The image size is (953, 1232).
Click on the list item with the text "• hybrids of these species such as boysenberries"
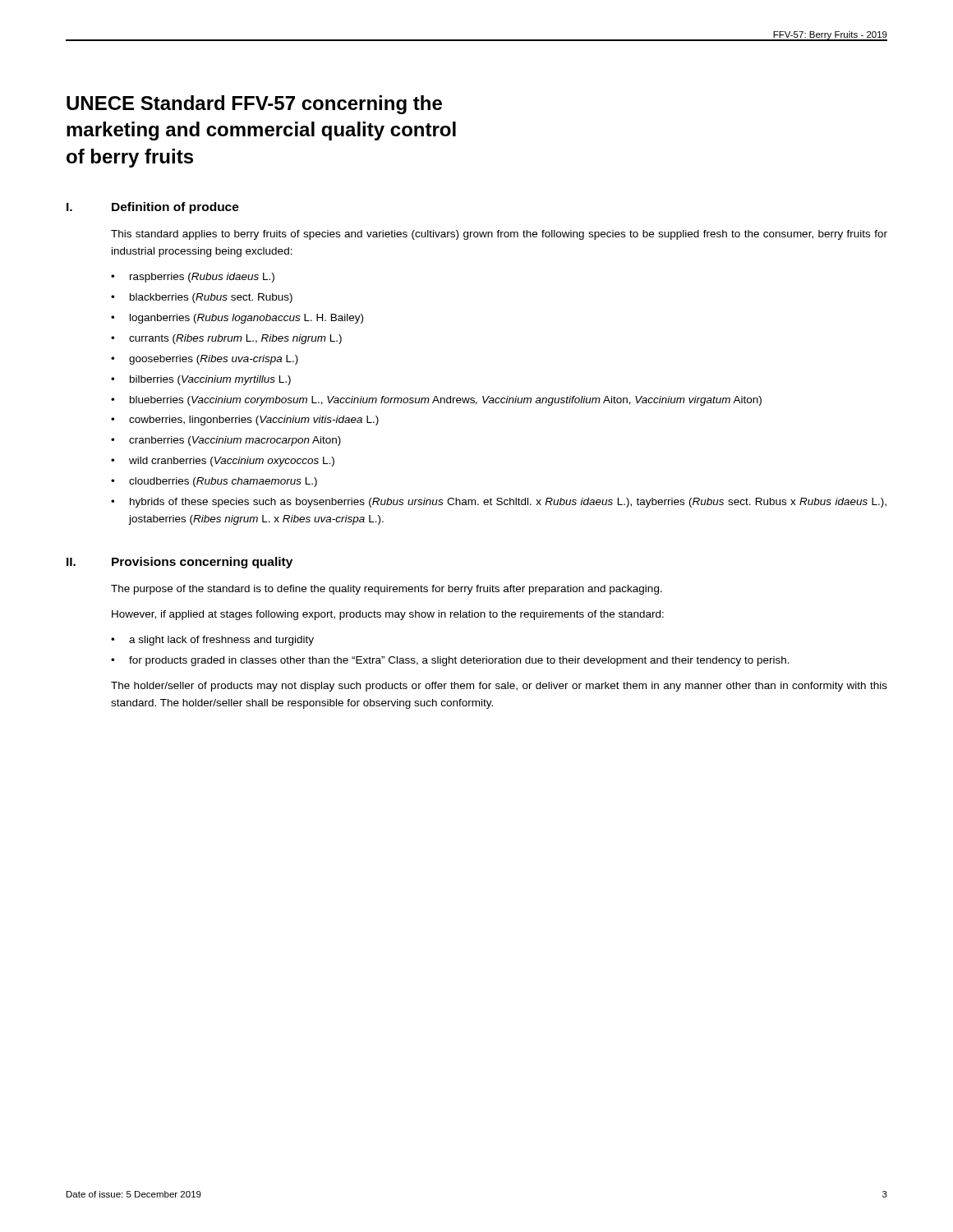coord(499,511)
